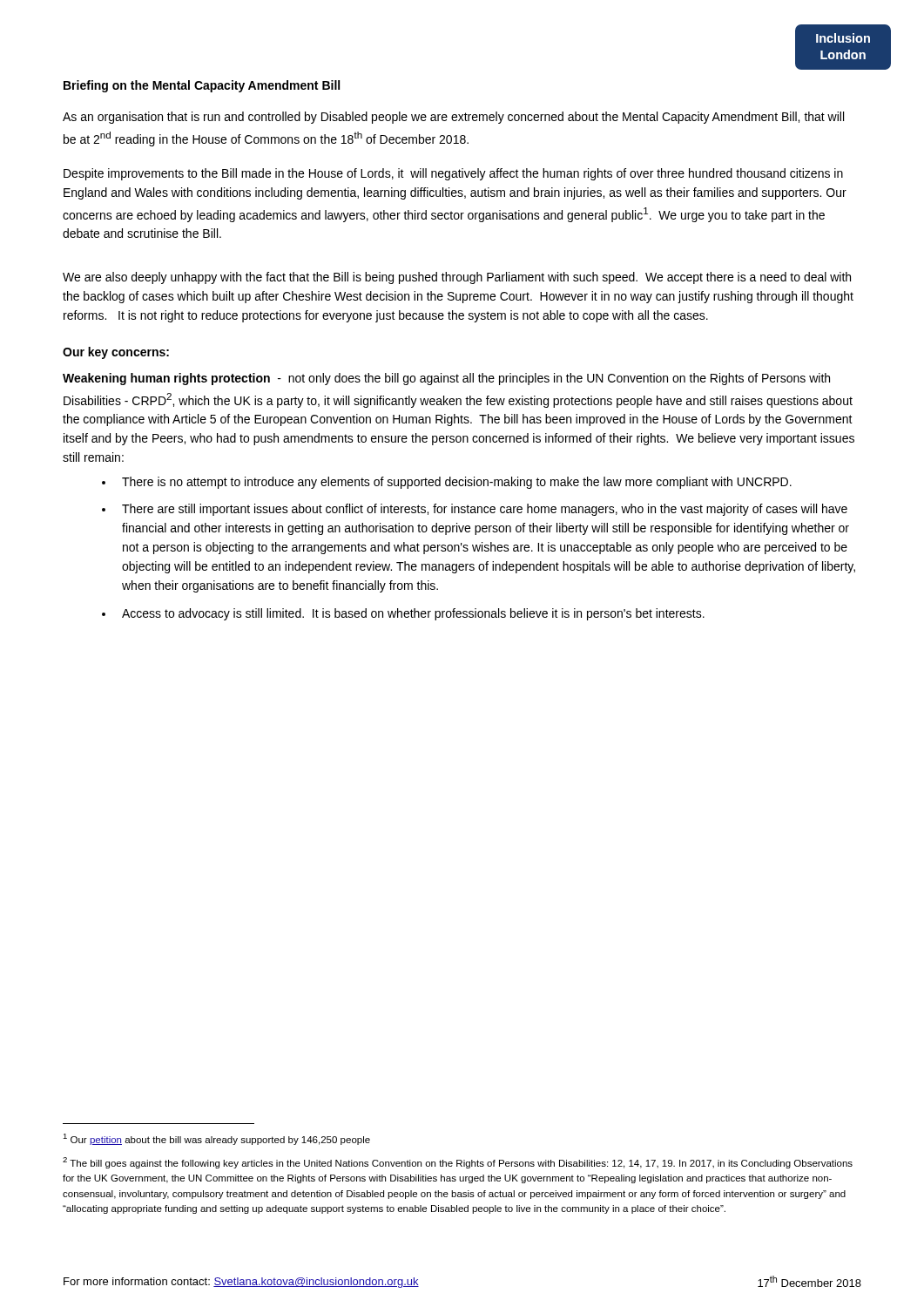This screenshot has height=1307, width=924.
Task: Select the list item that reads "There are still important issues about"
Action: [x=489, y=547]
